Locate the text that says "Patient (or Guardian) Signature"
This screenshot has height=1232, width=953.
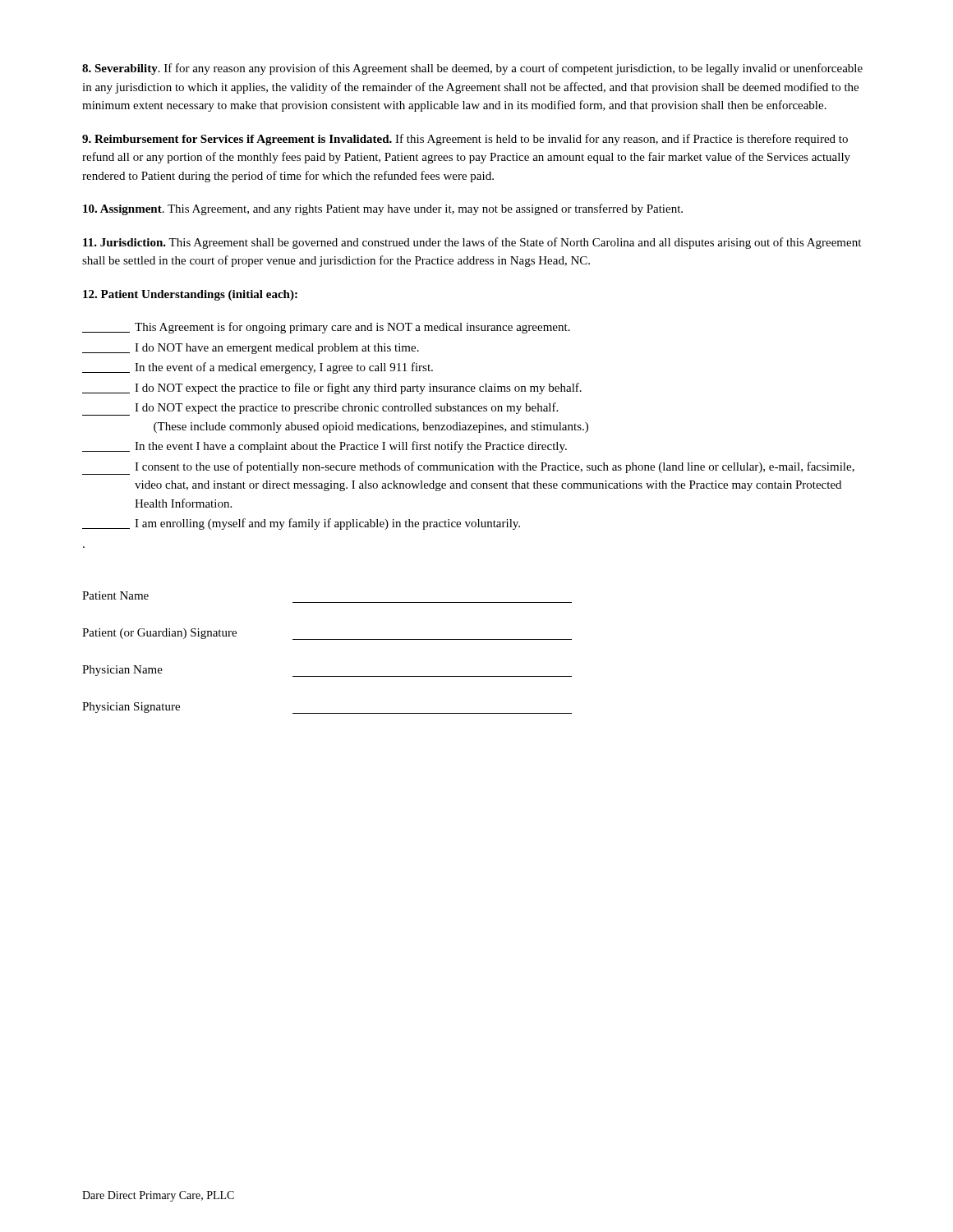(x=327, y=630)
